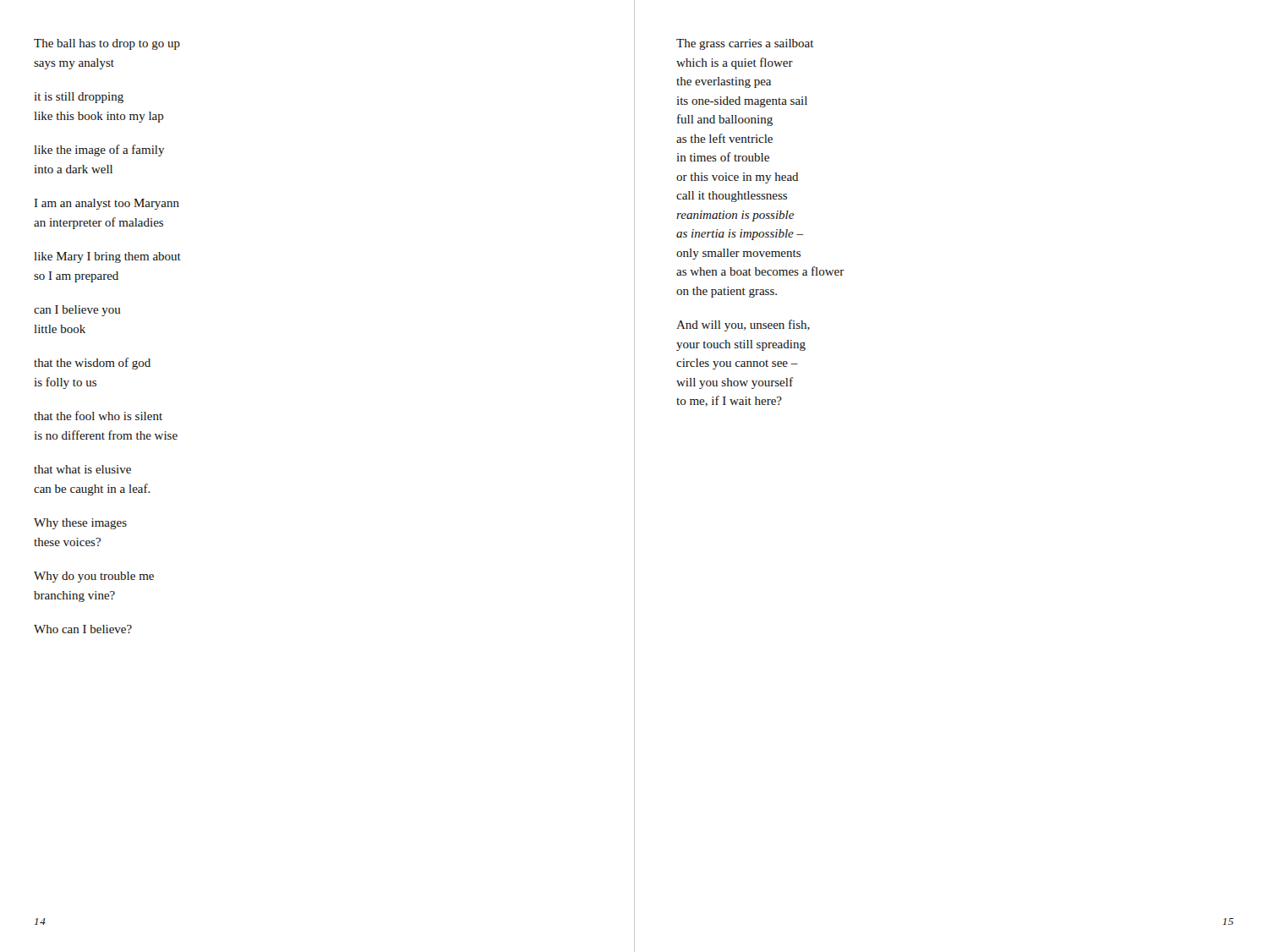This screenshot has height=952, width=1268.
Task: Locate the element starting "Why these images these"
Action: point(80,524)
